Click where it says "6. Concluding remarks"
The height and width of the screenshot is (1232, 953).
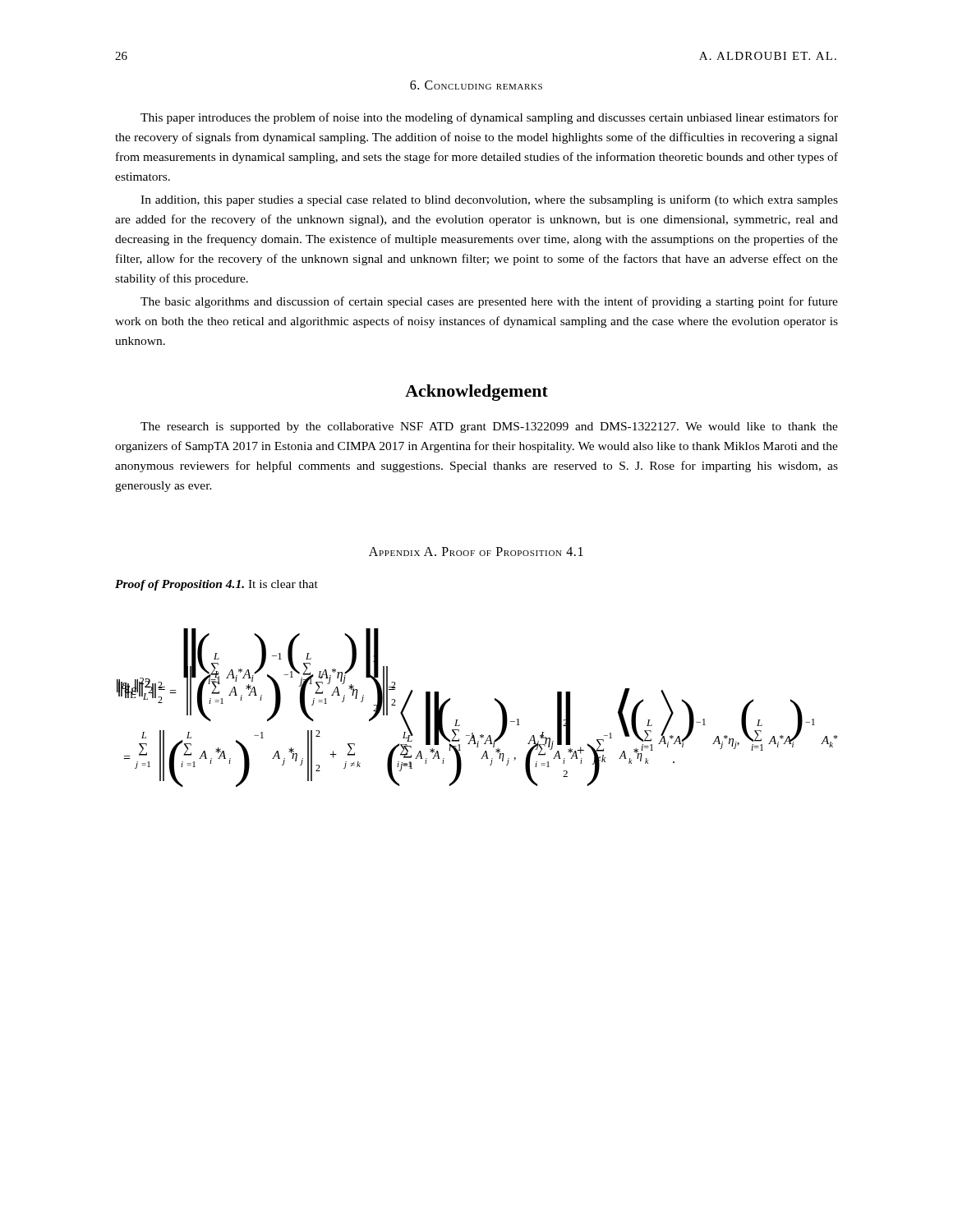(476, 85)
